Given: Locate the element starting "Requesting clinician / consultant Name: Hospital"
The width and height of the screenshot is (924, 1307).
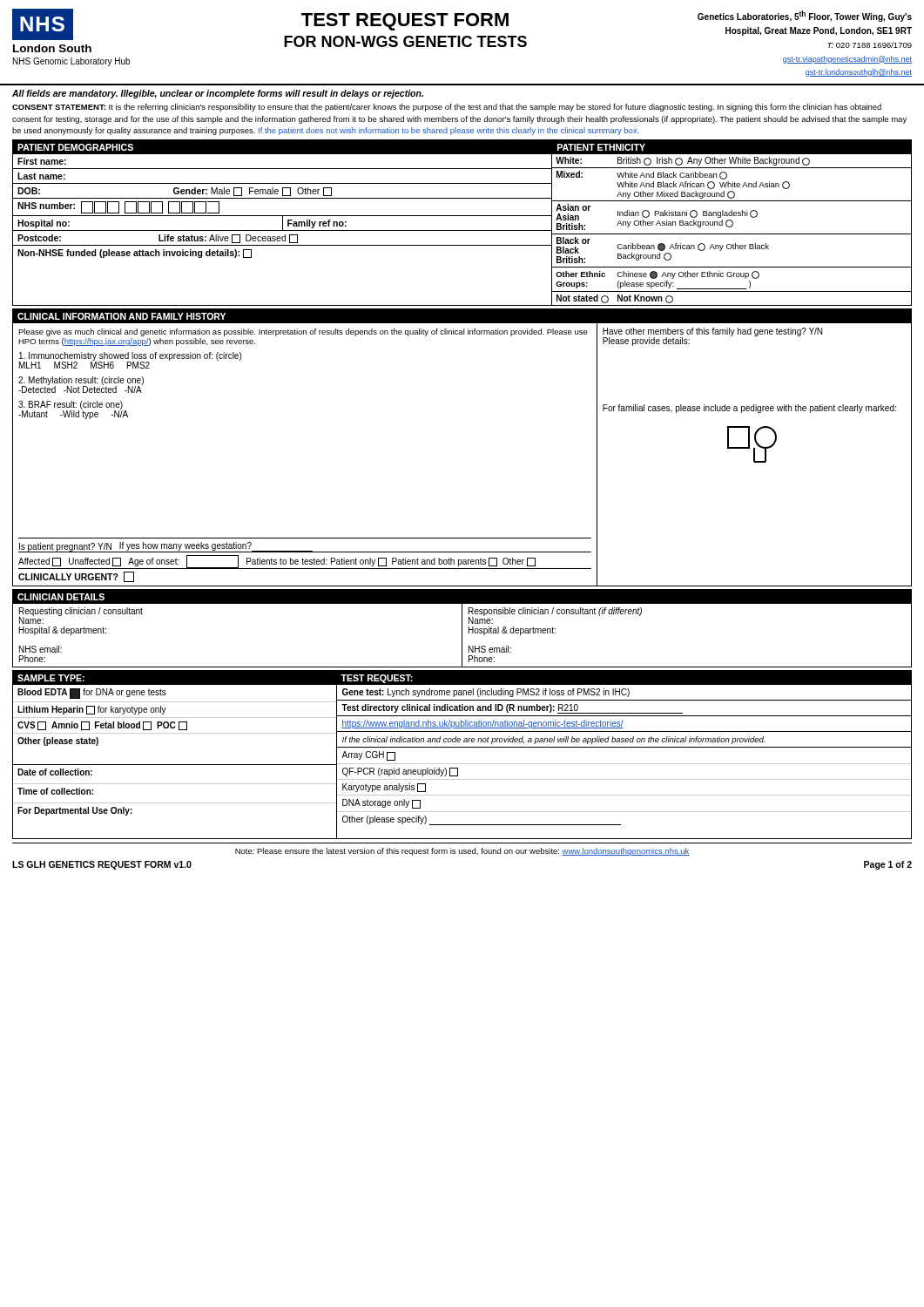Looking at the screenshot, I should pos(81,635).
